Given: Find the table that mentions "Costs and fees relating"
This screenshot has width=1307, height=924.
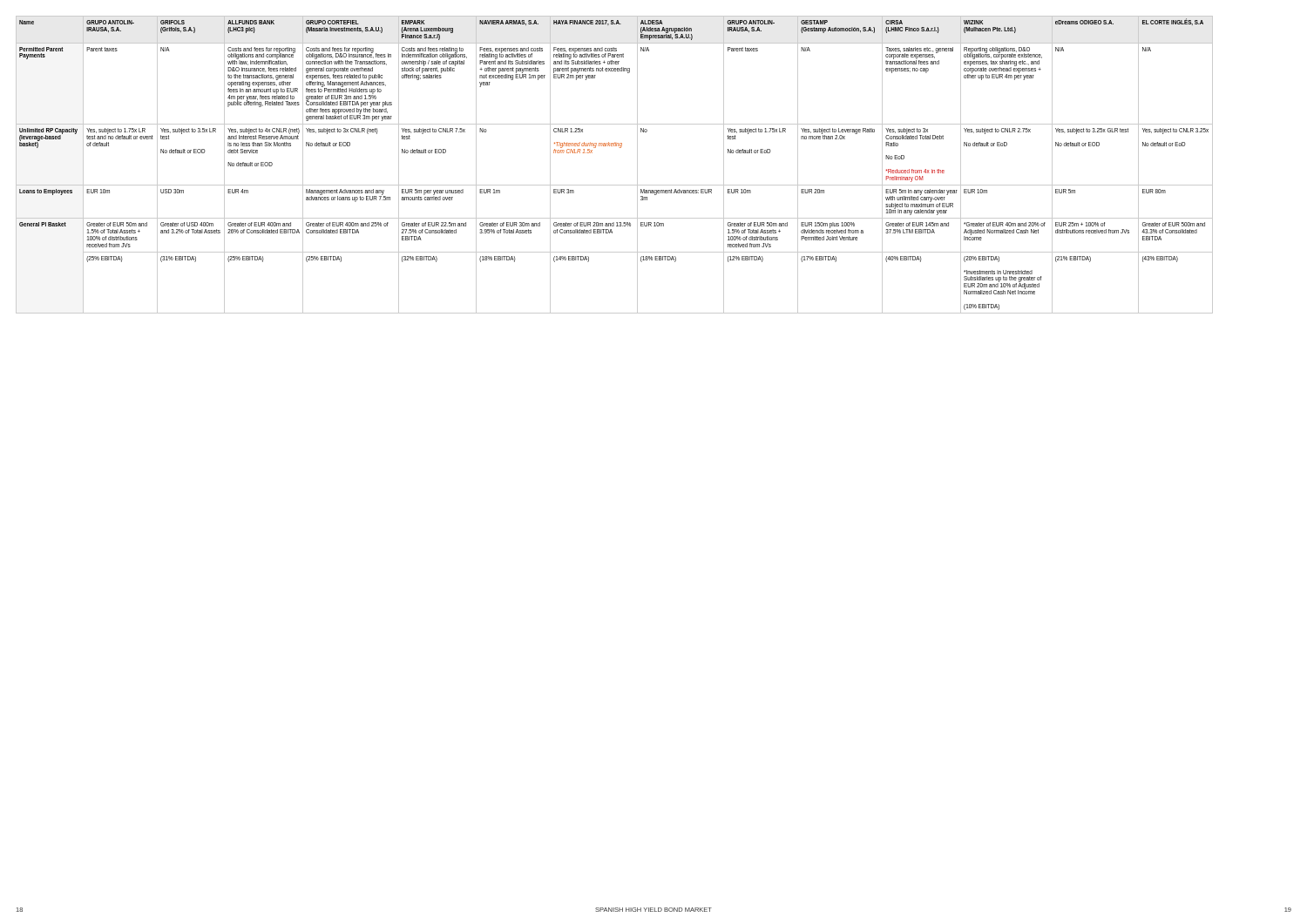Looking at the screenshot, I should [654, 164].
